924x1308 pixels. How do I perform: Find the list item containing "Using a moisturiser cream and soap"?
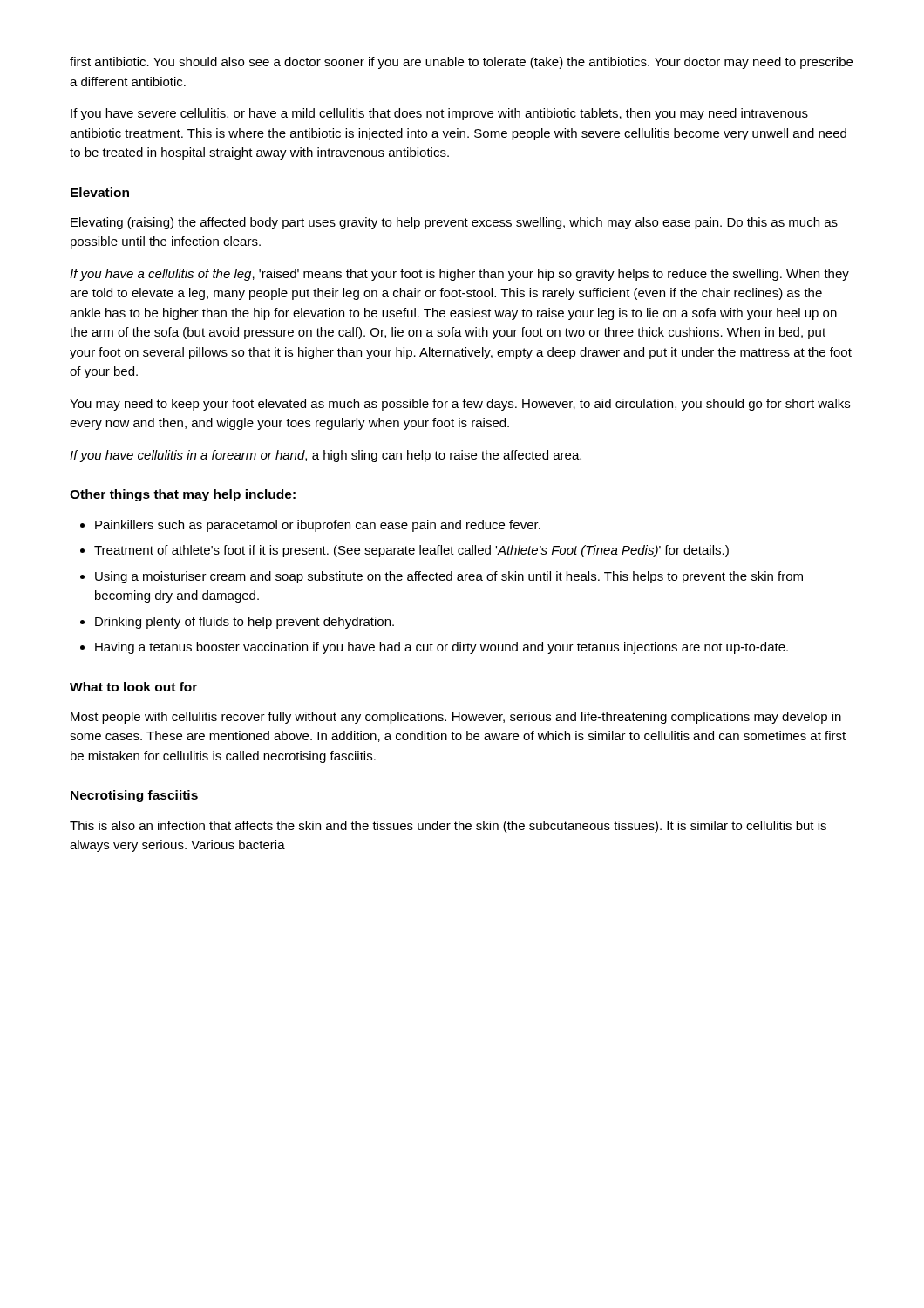pyautogui.click(x=474, y=586)
